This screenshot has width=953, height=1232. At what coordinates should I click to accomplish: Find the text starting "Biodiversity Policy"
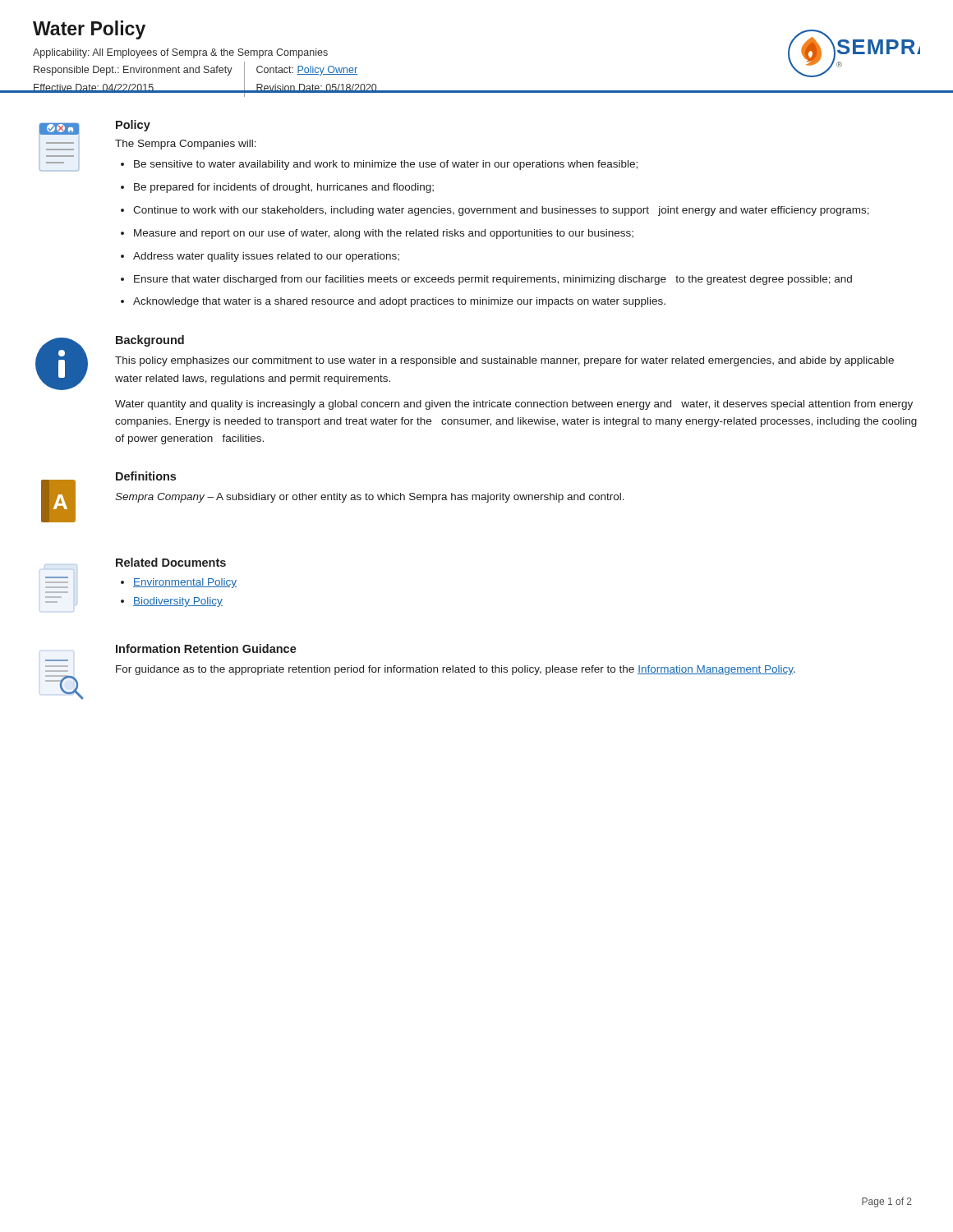click(x=178, y=601)
